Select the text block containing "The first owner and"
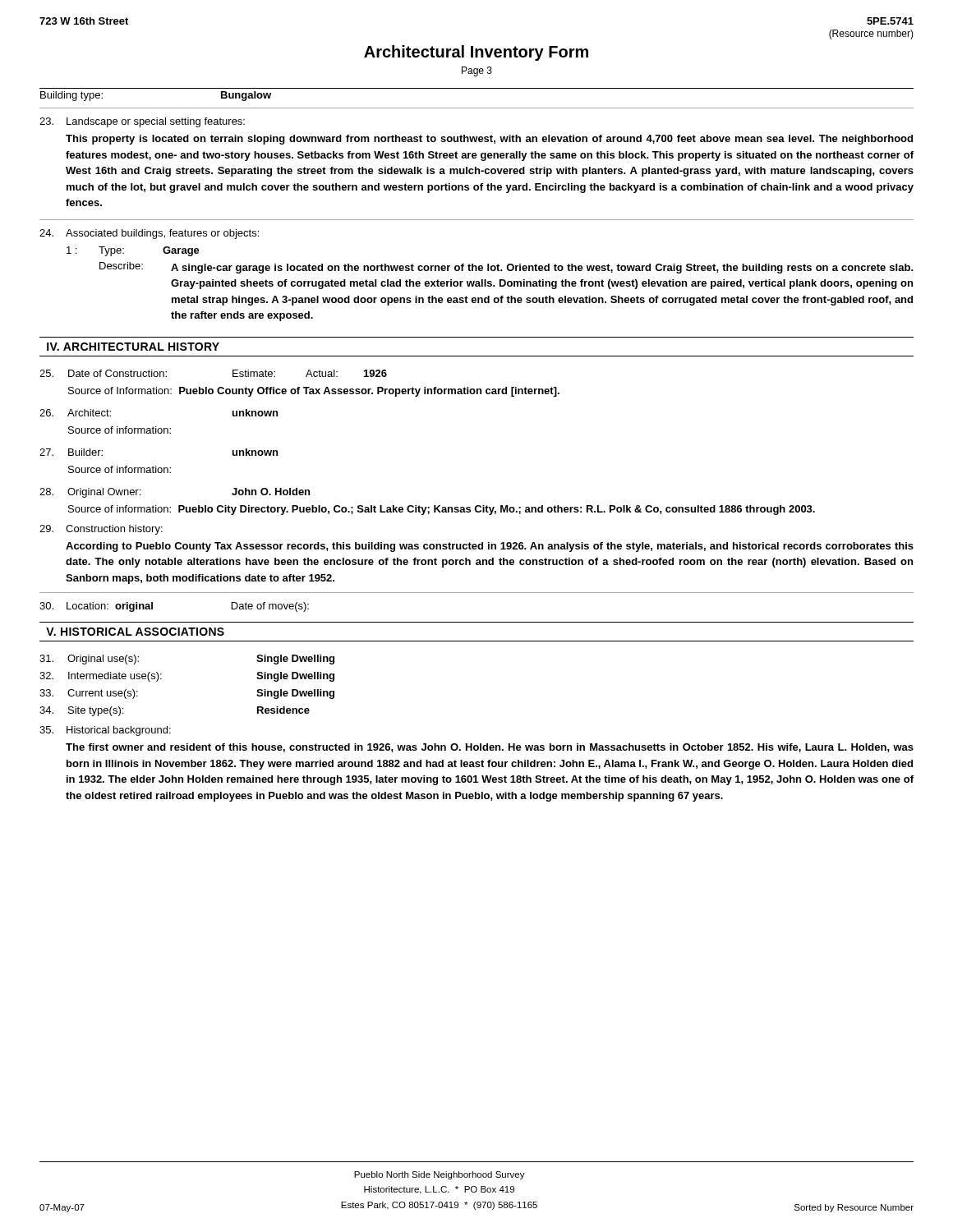The image size is (953, 1232). tap(490, 771)
